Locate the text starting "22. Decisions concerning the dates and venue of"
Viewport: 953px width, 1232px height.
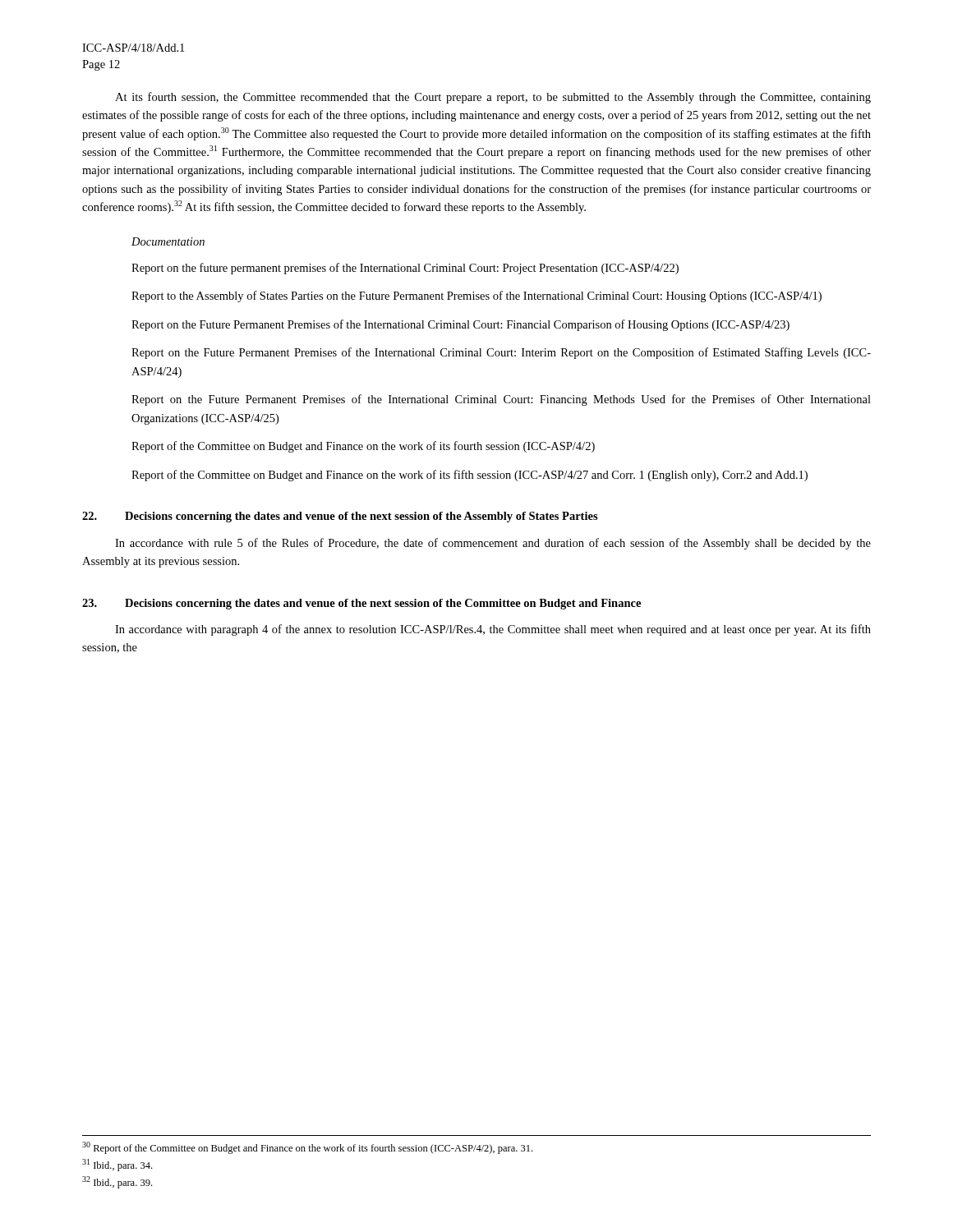(476, 516)
